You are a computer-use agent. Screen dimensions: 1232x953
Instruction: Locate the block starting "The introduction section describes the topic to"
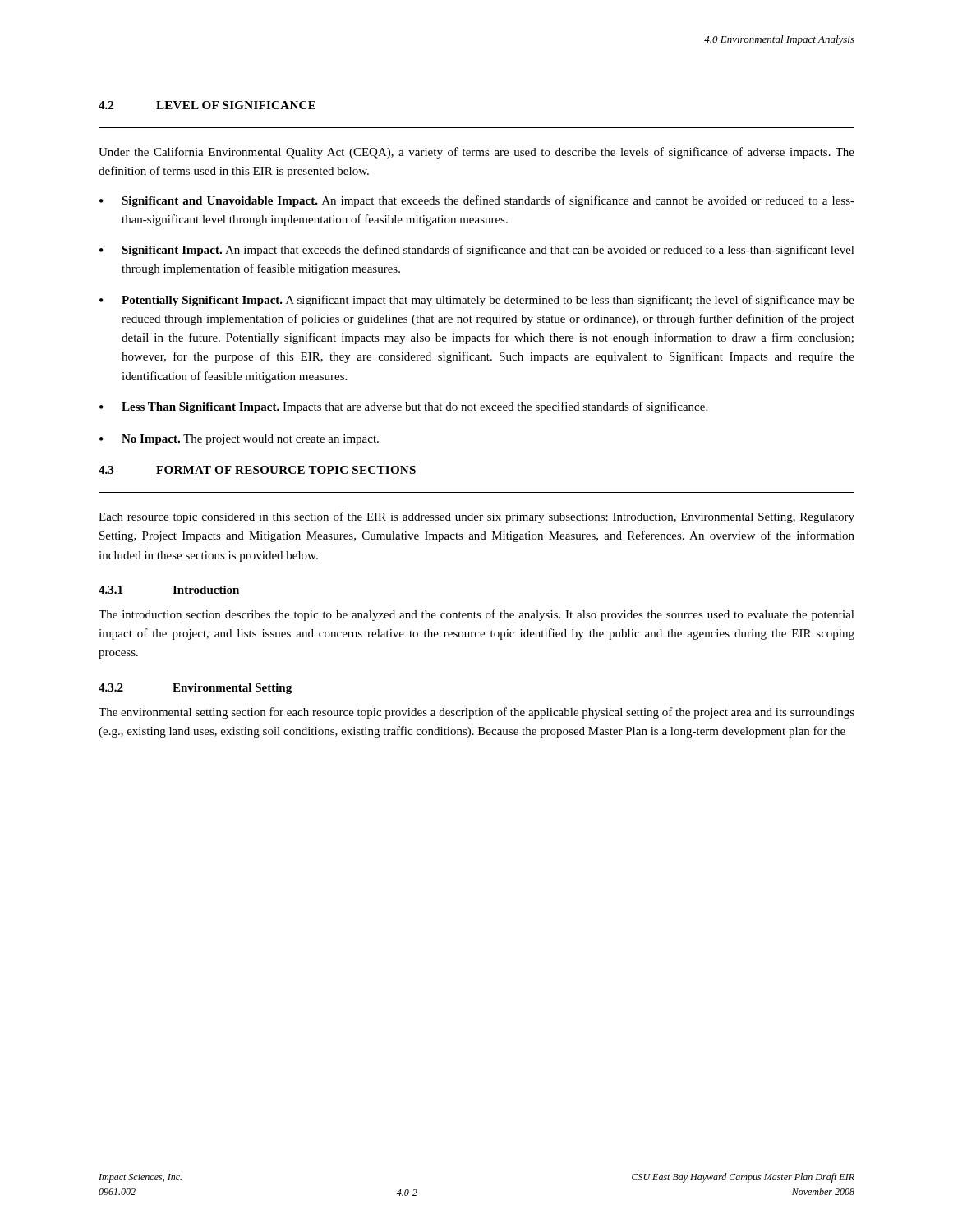pyautogui.click(x=476, y=633)
